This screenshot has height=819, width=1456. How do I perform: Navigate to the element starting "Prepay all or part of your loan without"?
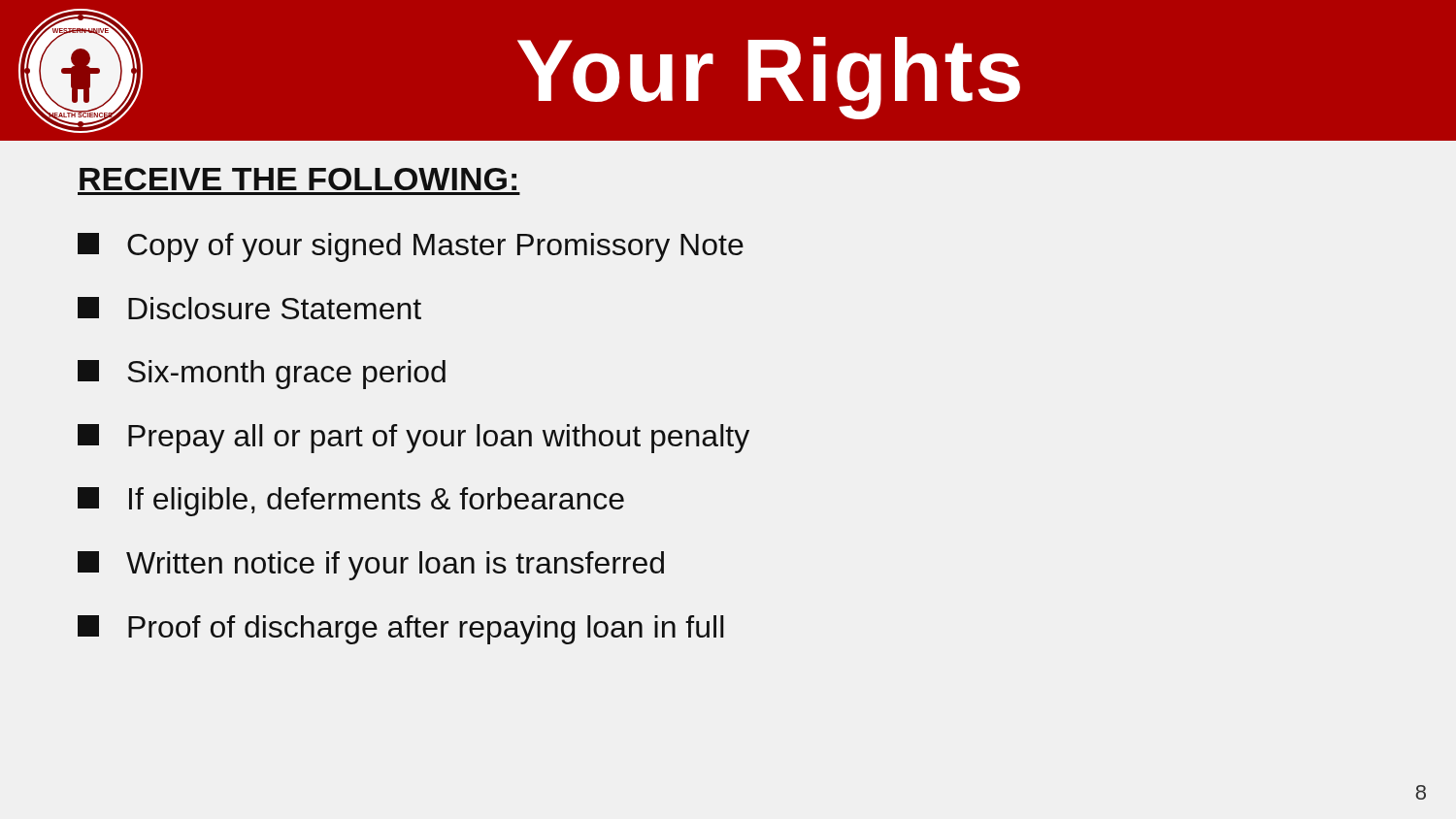414,436
